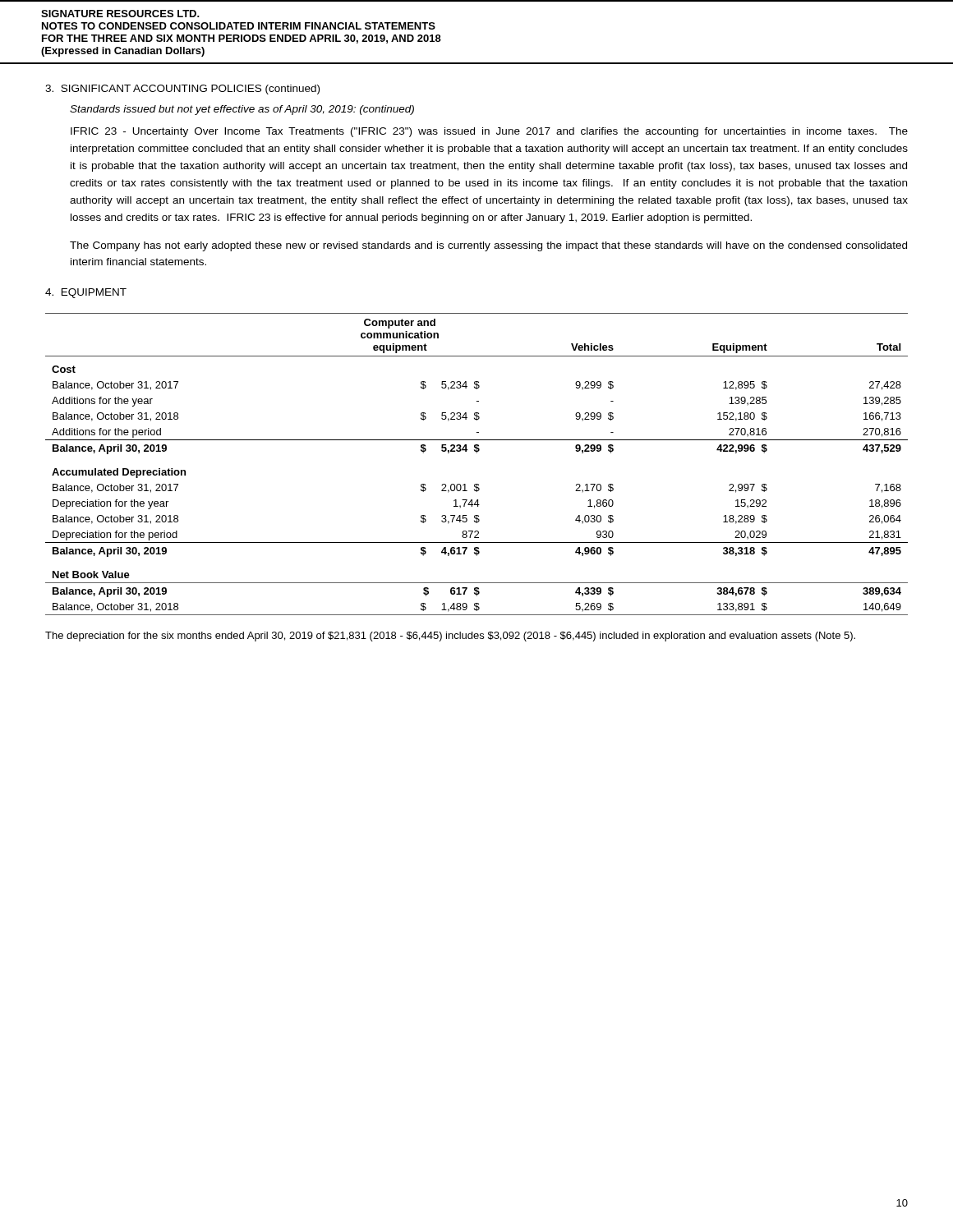Click the table

(476, 464)
